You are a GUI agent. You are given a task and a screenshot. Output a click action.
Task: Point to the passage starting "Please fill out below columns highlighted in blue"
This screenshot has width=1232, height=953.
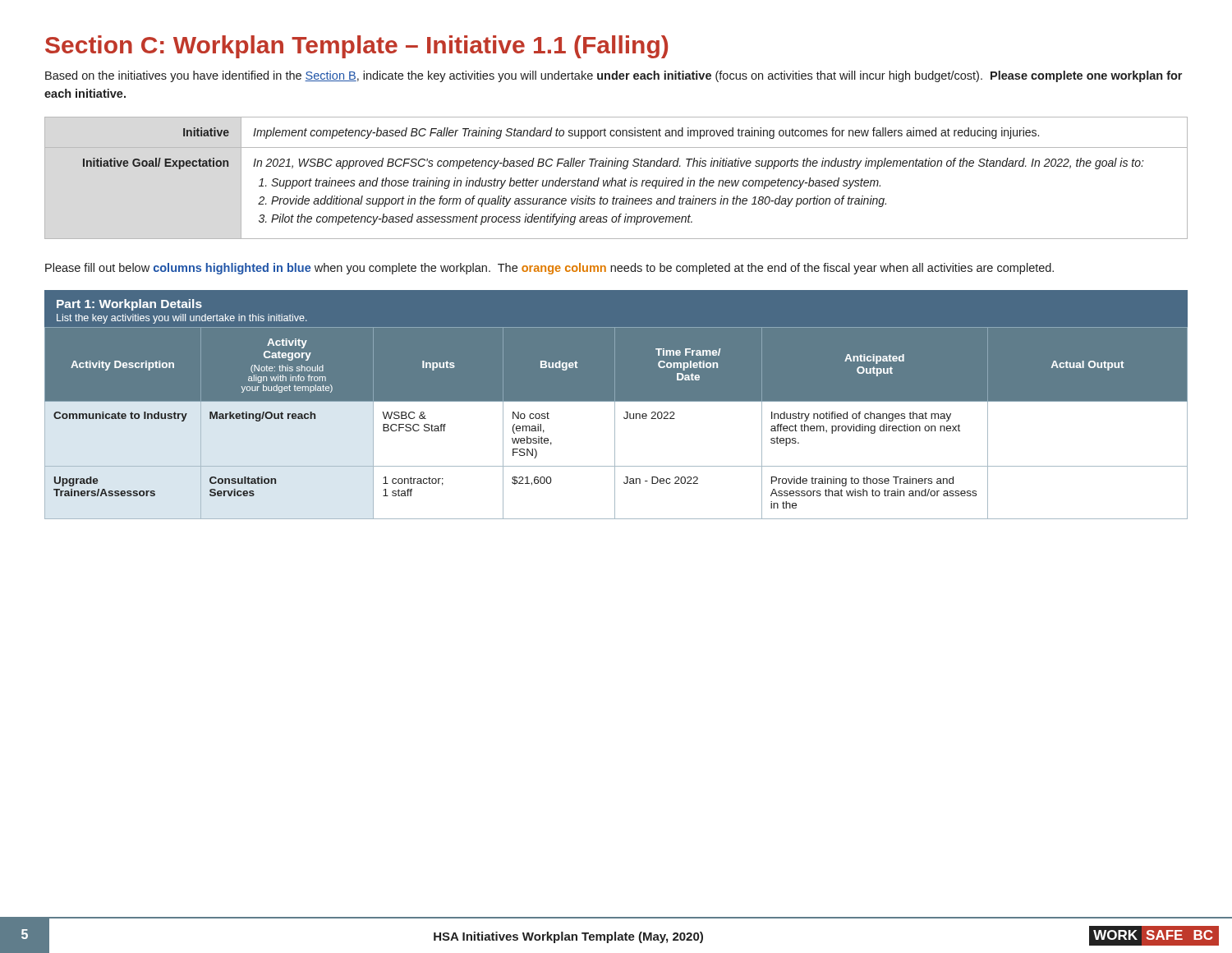click(x=550, y=267)
